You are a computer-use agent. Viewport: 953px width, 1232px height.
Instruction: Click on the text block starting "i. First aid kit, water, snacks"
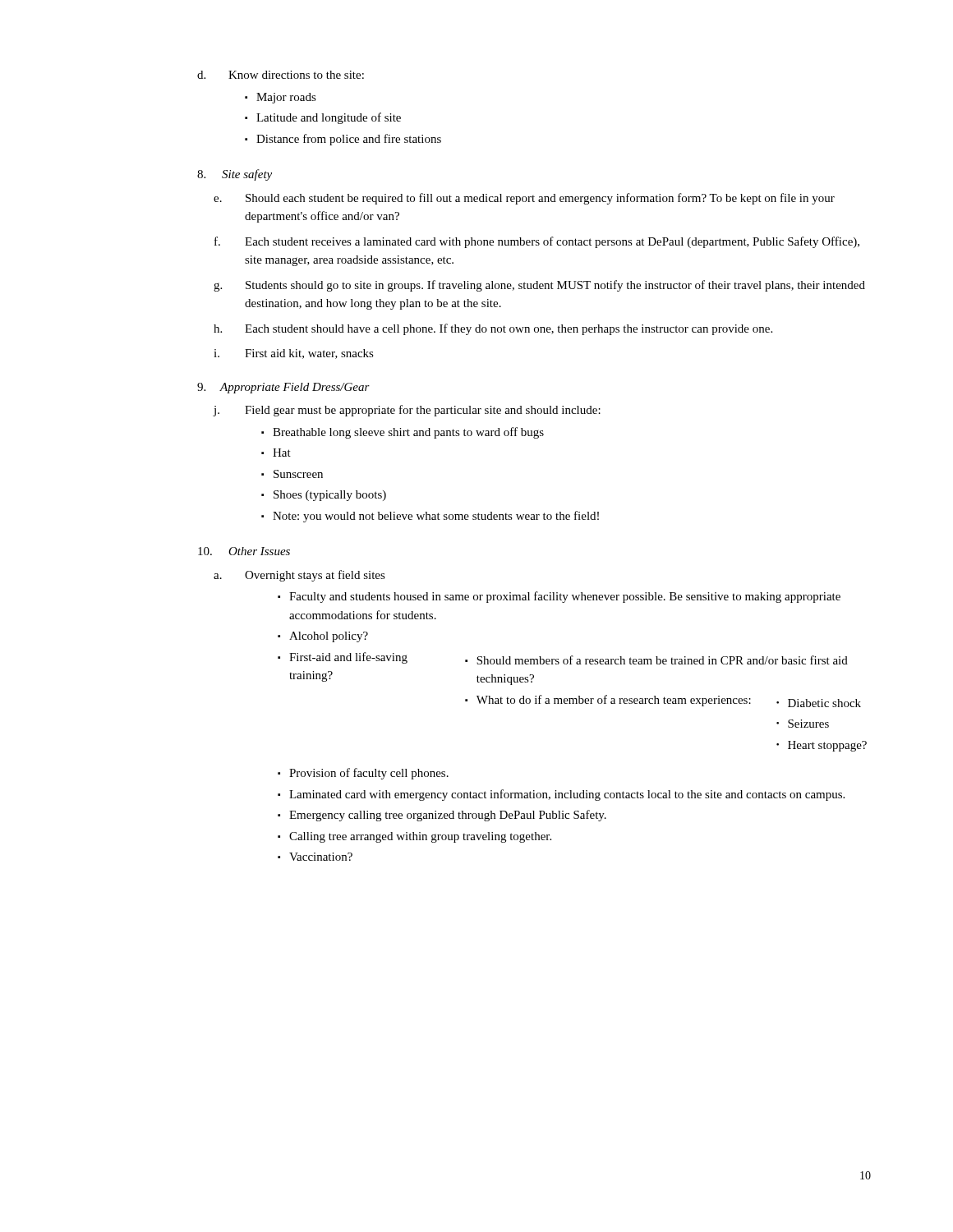pos(294,354)
